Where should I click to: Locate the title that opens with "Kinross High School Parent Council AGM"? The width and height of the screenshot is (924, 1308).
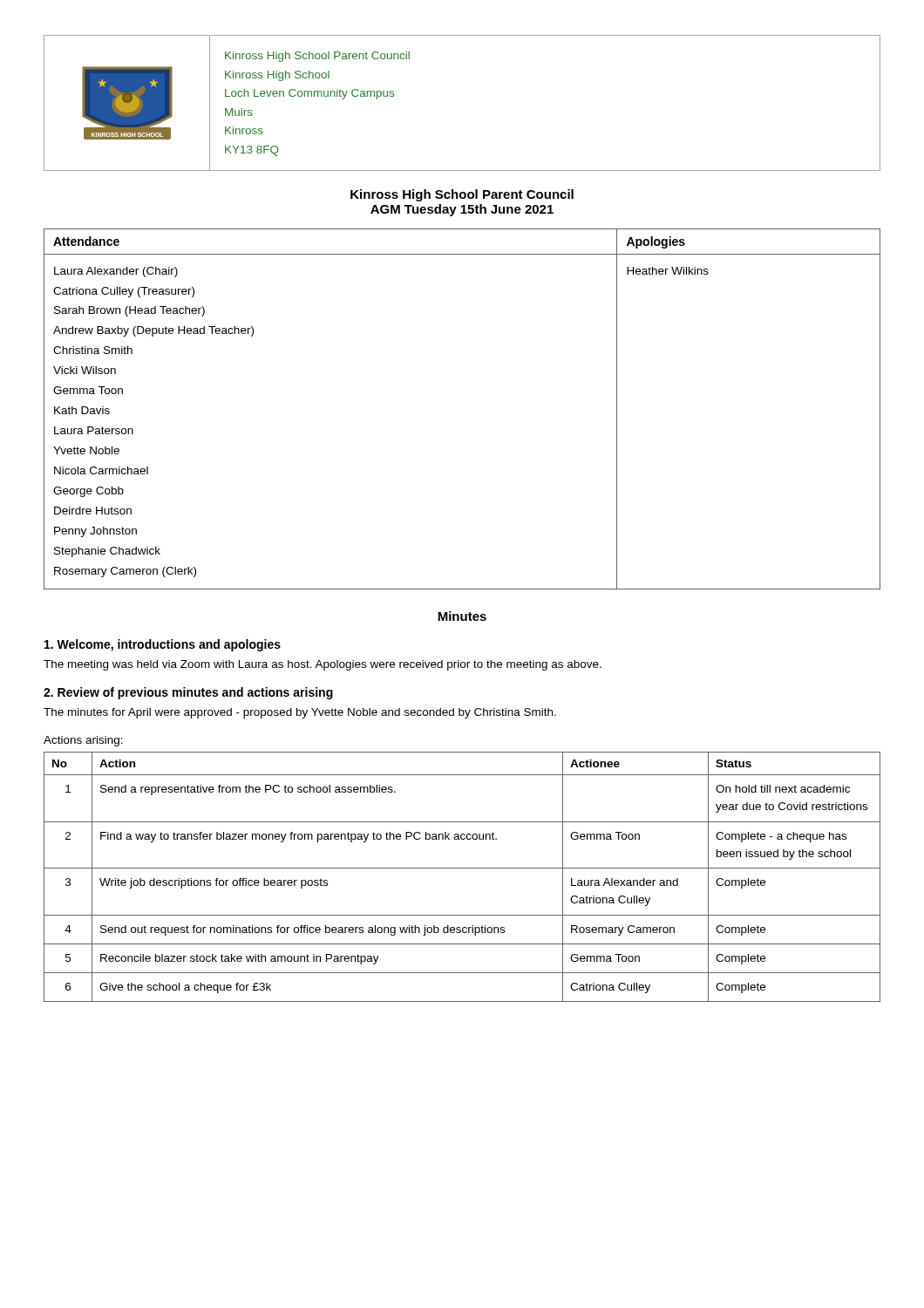pyautogui.click(x=462, y=201)
